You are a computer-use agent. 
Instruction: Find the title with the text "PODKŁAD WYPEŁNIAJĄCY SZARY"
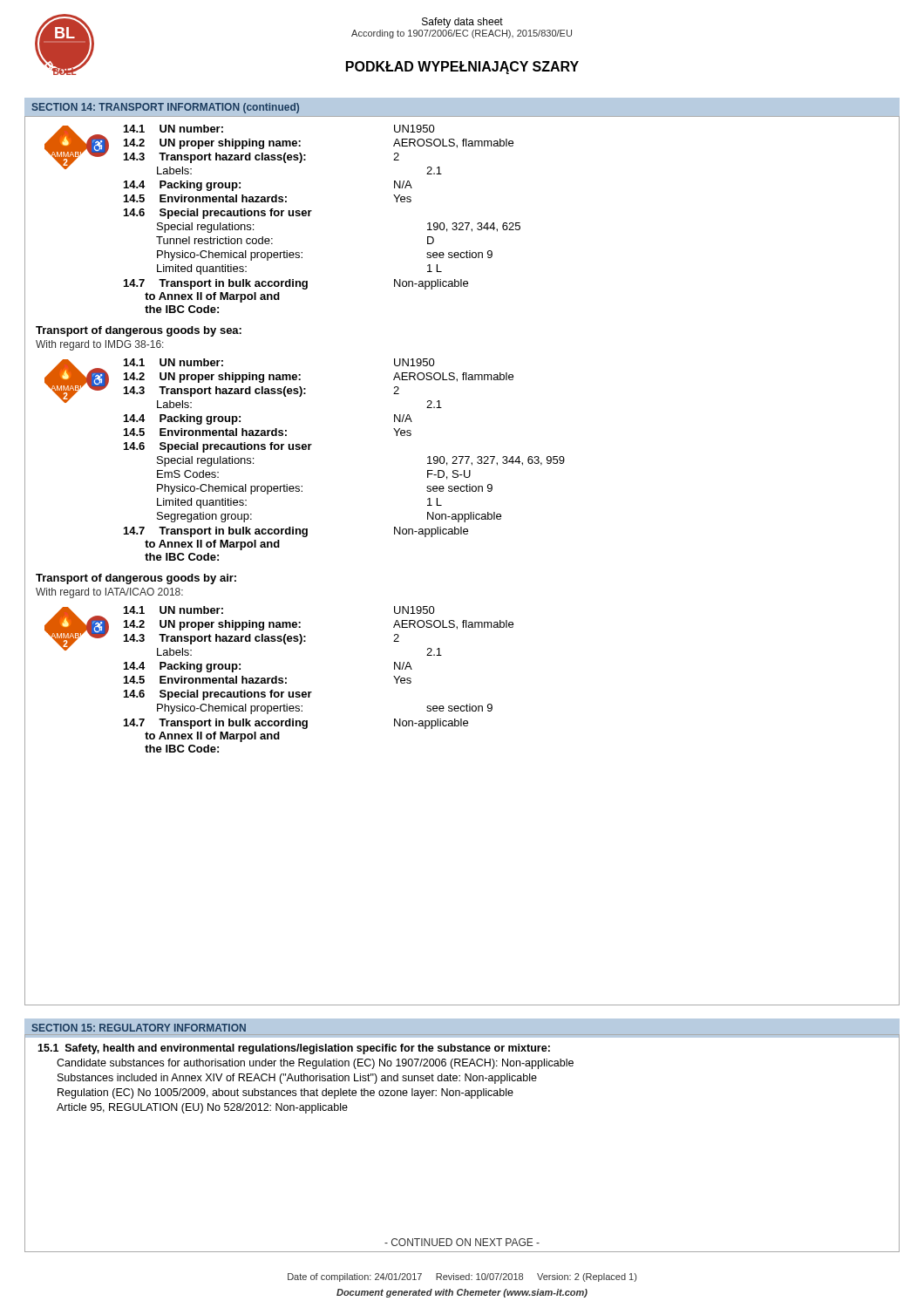462,67
